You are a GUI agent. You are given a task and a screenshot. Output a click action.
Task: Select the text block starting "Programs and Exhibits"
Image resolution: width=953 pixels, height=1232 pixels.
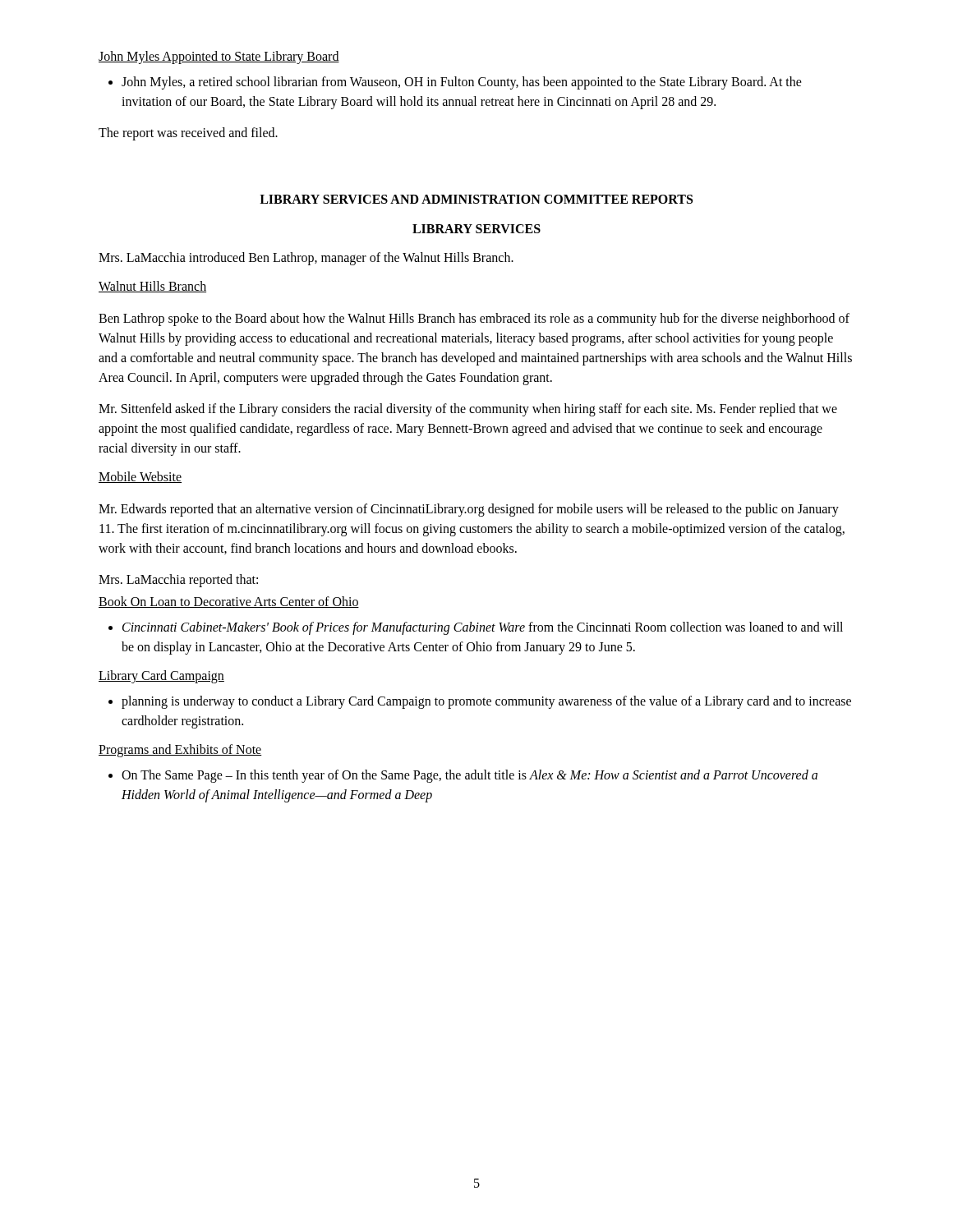coord(180,750)
